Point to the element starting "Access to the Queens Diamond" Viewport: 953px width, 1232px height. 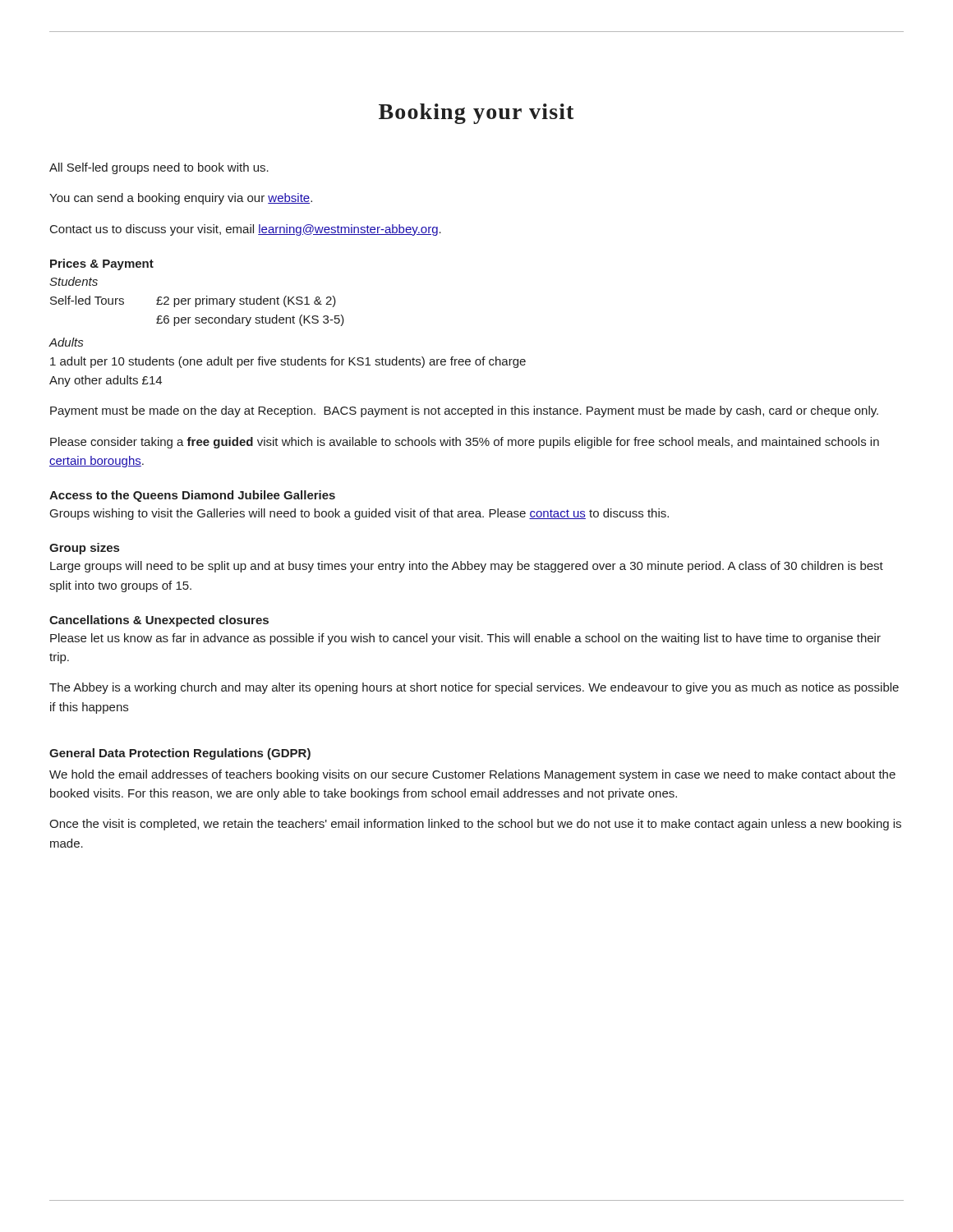(x=192, y=495)
